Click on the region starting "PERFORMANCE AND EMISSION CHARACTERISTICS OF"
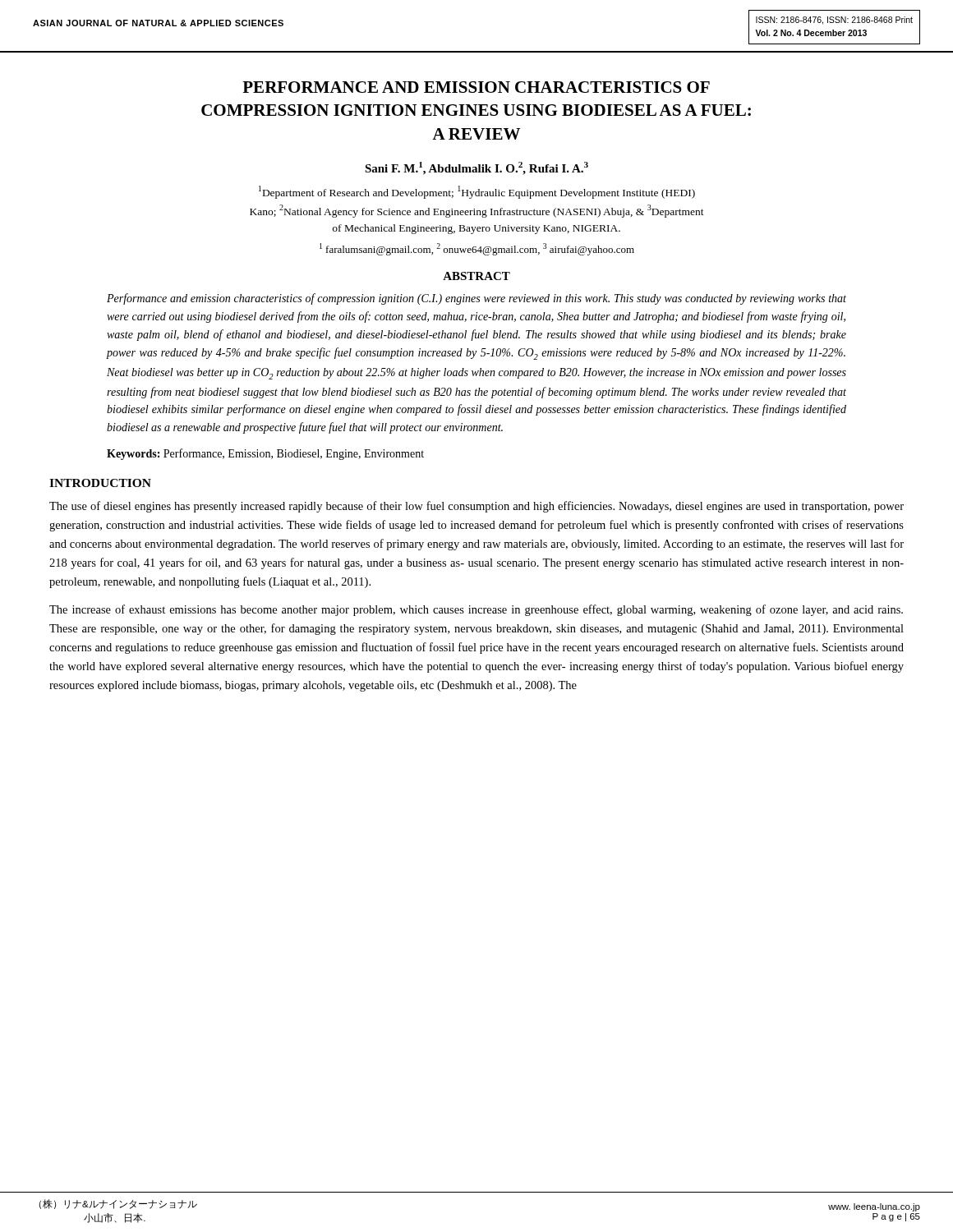 [476, 111]
